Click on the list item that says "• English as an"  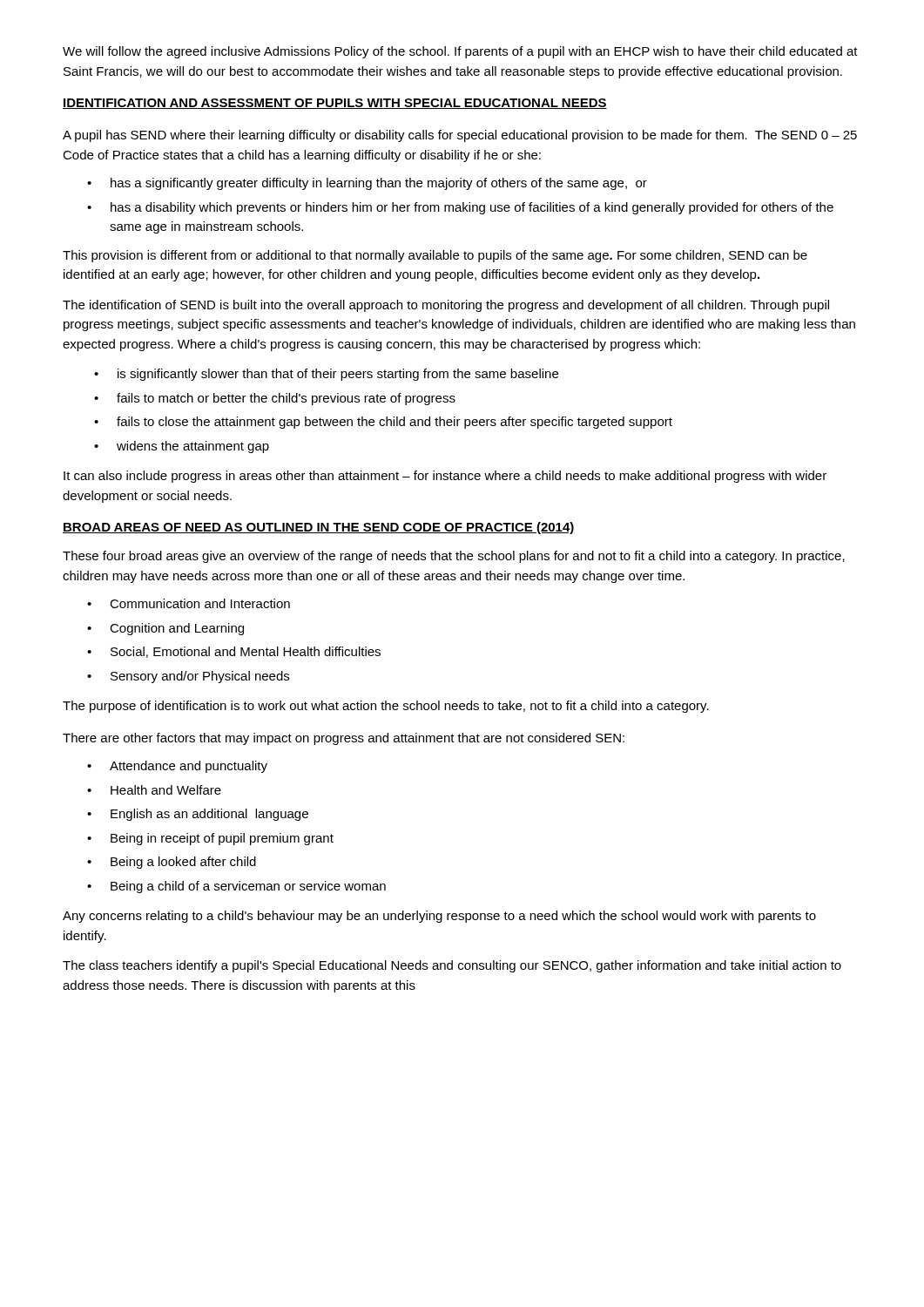(x=198, y=815)
